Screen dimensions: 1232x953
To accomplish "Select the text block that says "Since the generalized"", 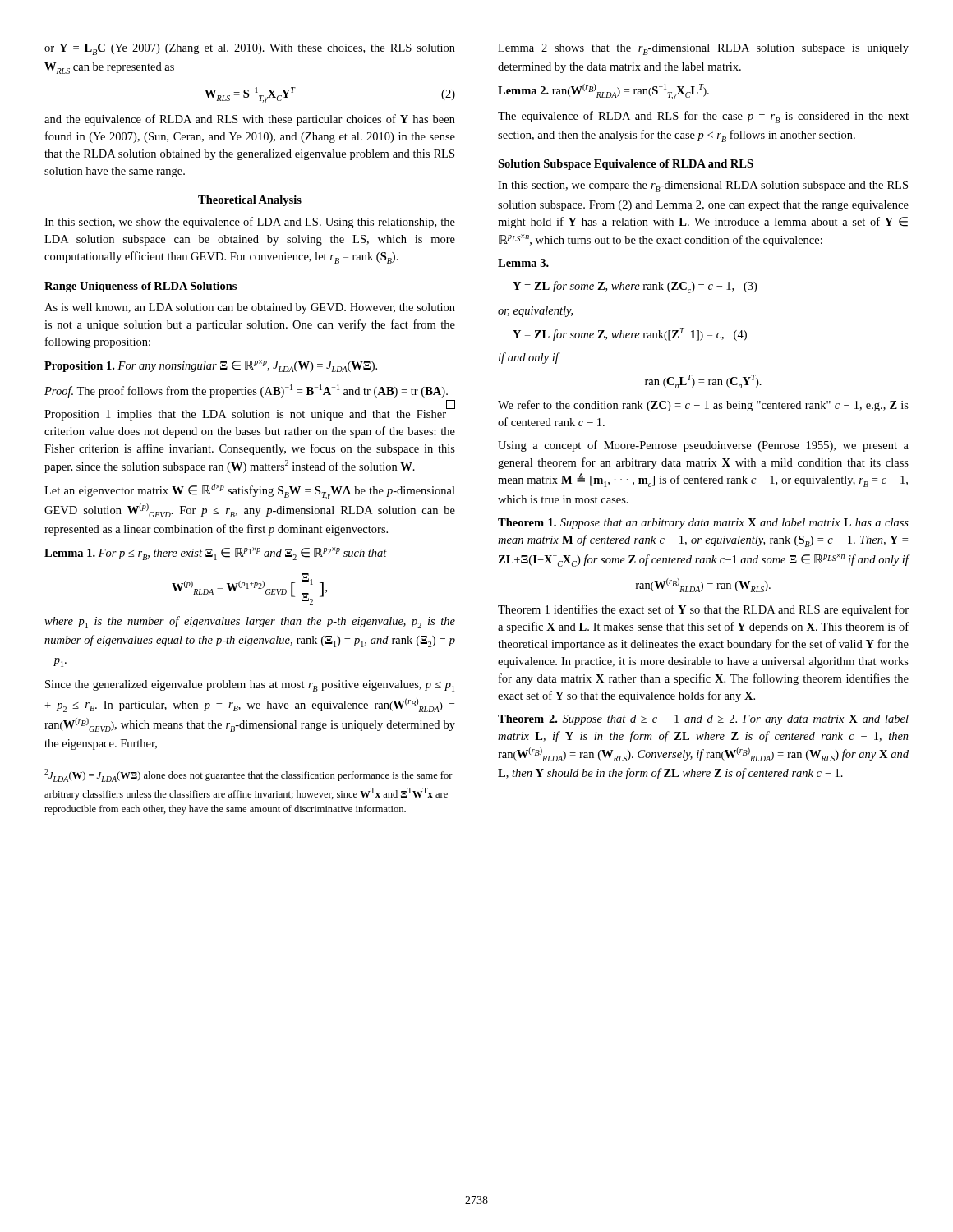I will (x=250, y=714).
